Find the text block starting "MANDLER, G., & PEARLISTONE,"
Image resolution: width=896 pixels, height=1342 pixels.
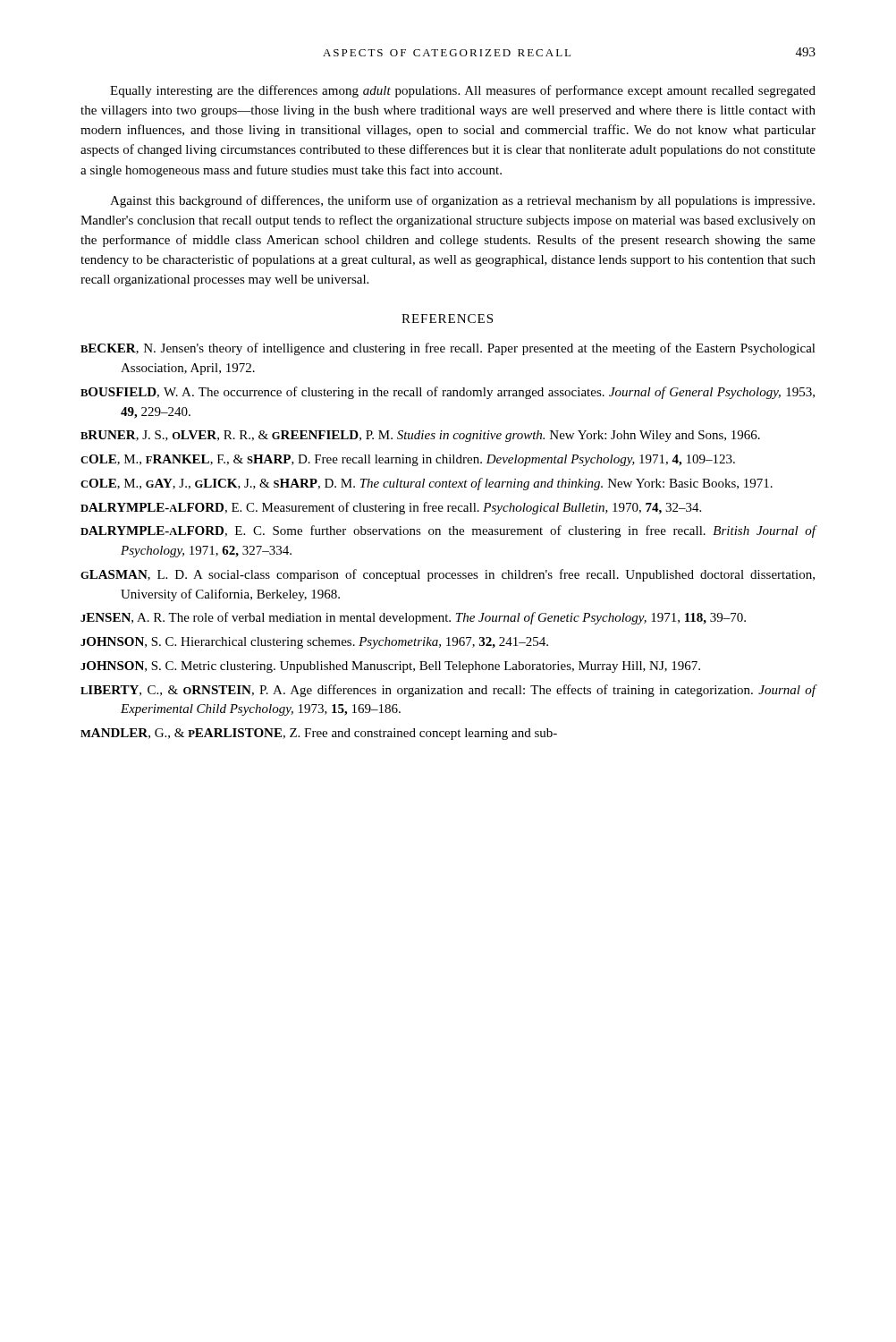click(x=319, y=733)
